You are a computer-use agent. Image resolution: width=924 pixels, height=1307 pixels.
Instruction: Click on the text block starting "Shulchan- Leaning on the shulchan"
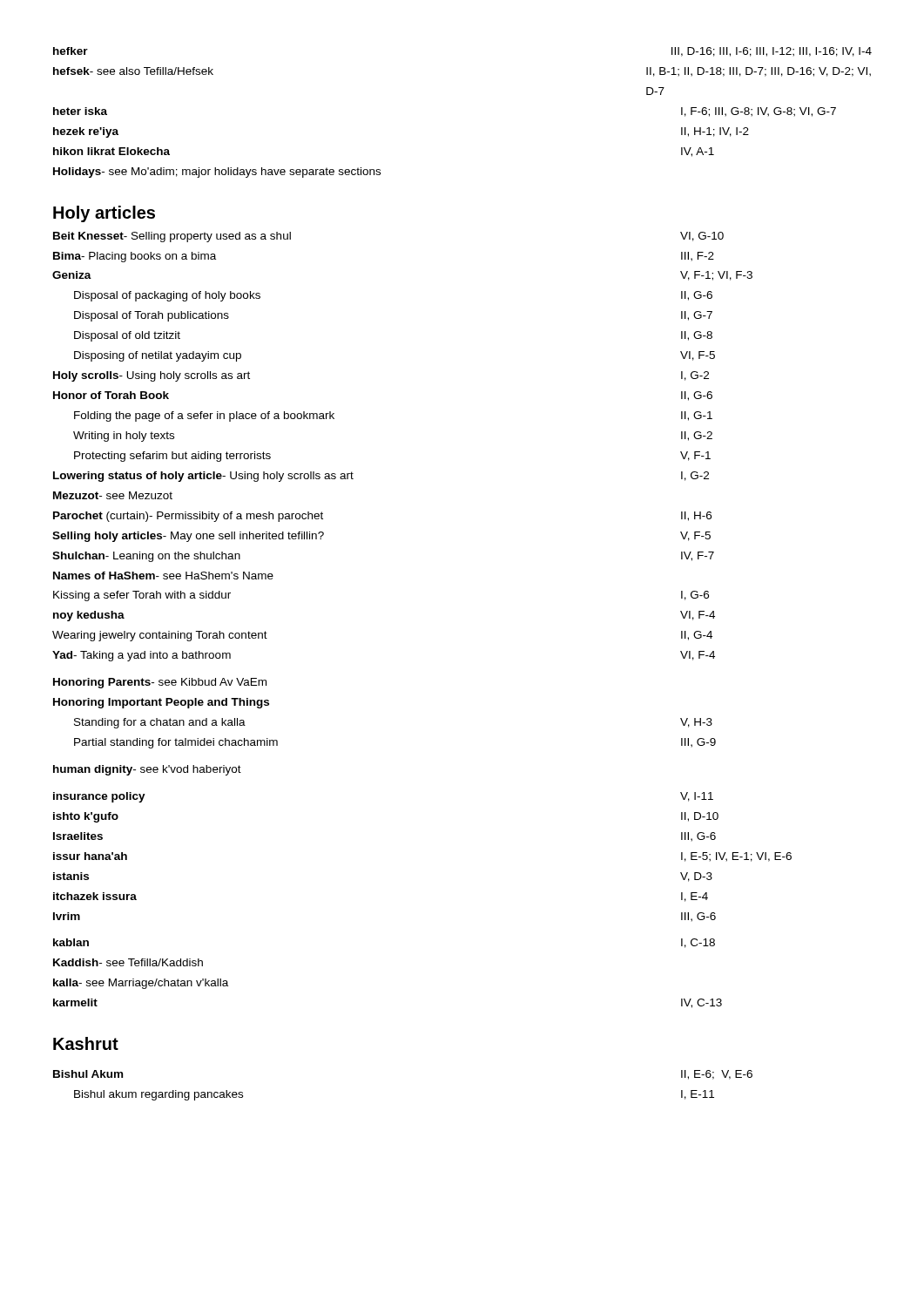click(146, 556)
